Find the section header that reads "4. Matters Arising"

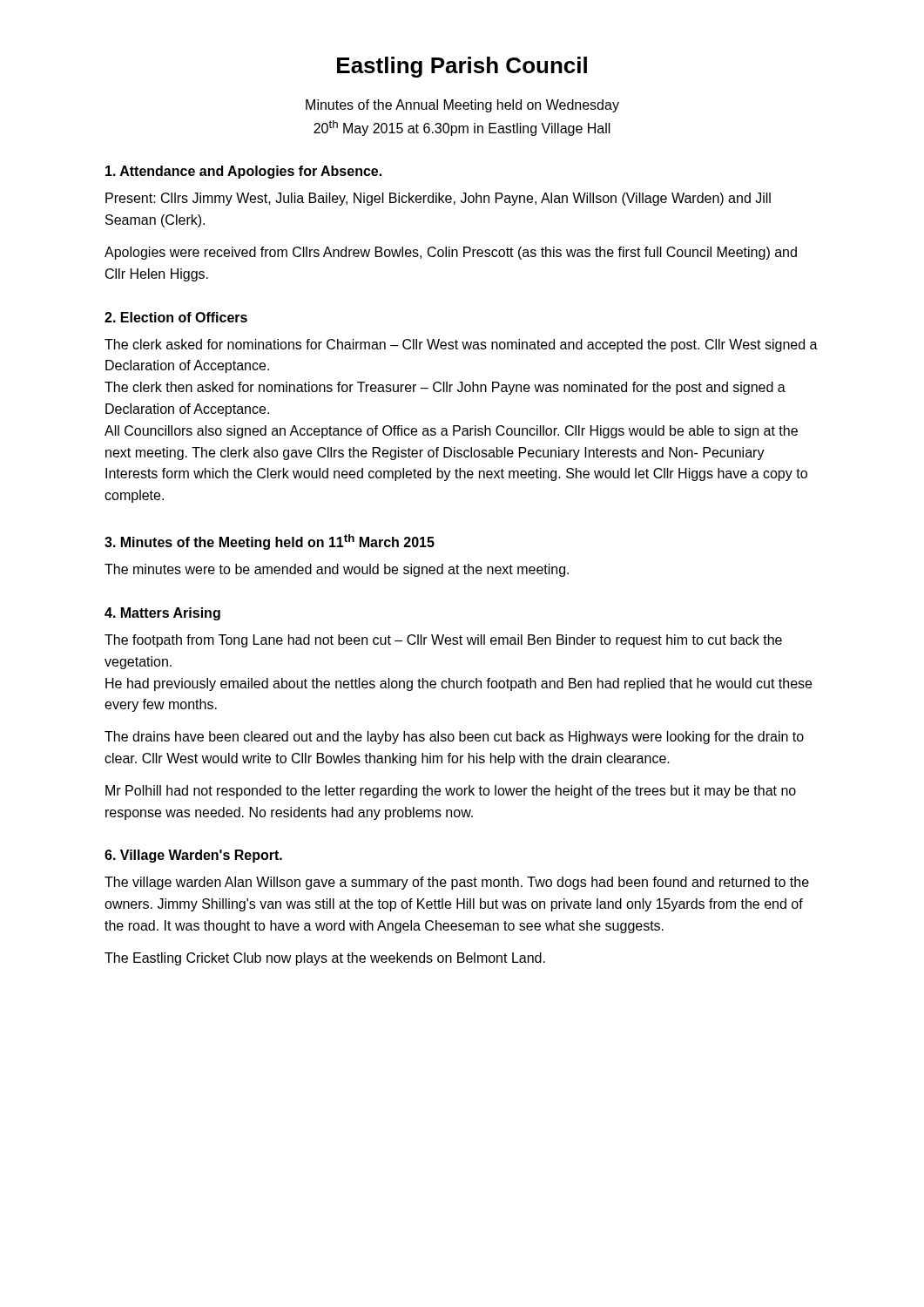pos(163,613)
